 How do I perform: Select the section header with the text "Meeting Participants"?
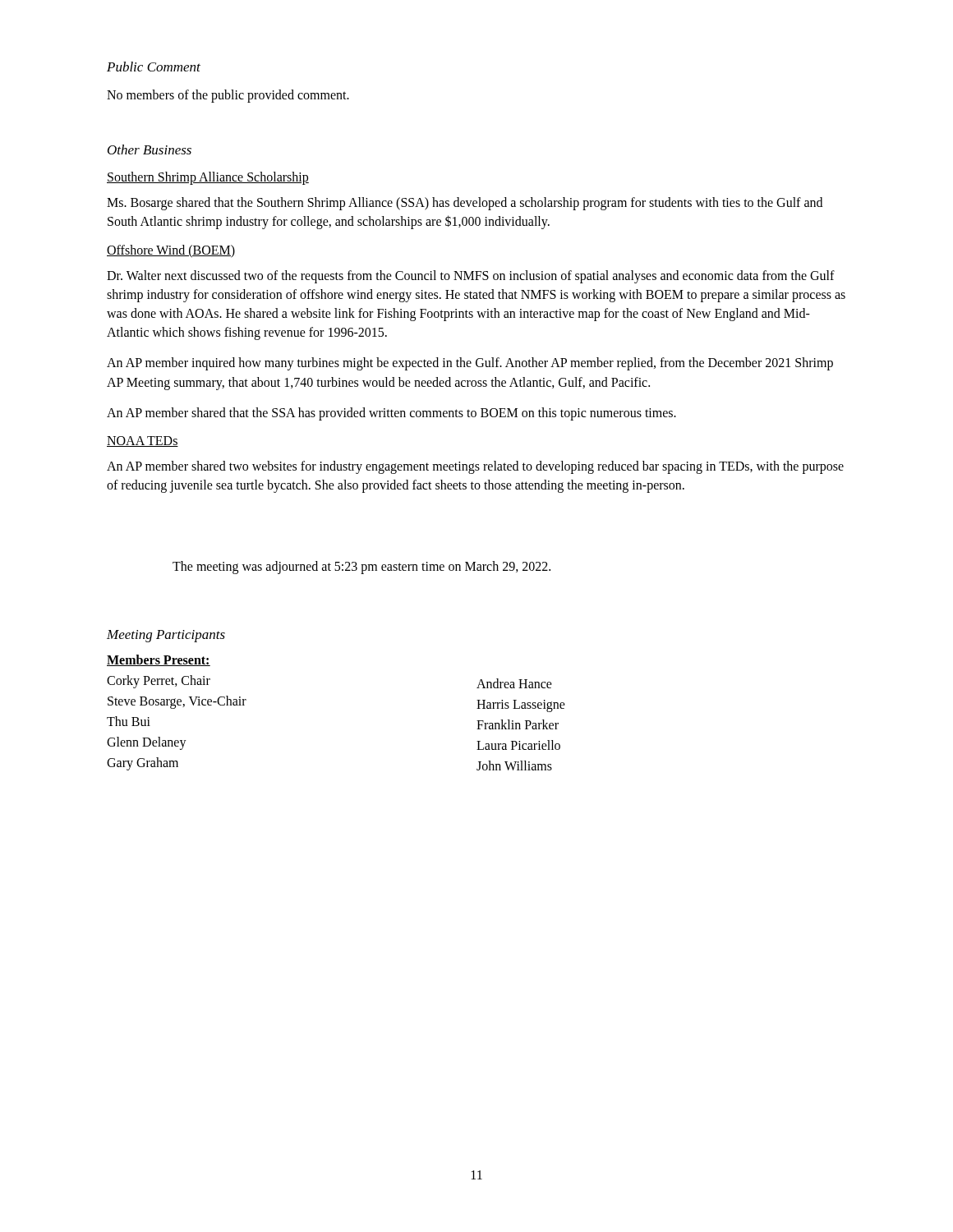[166, 636]
